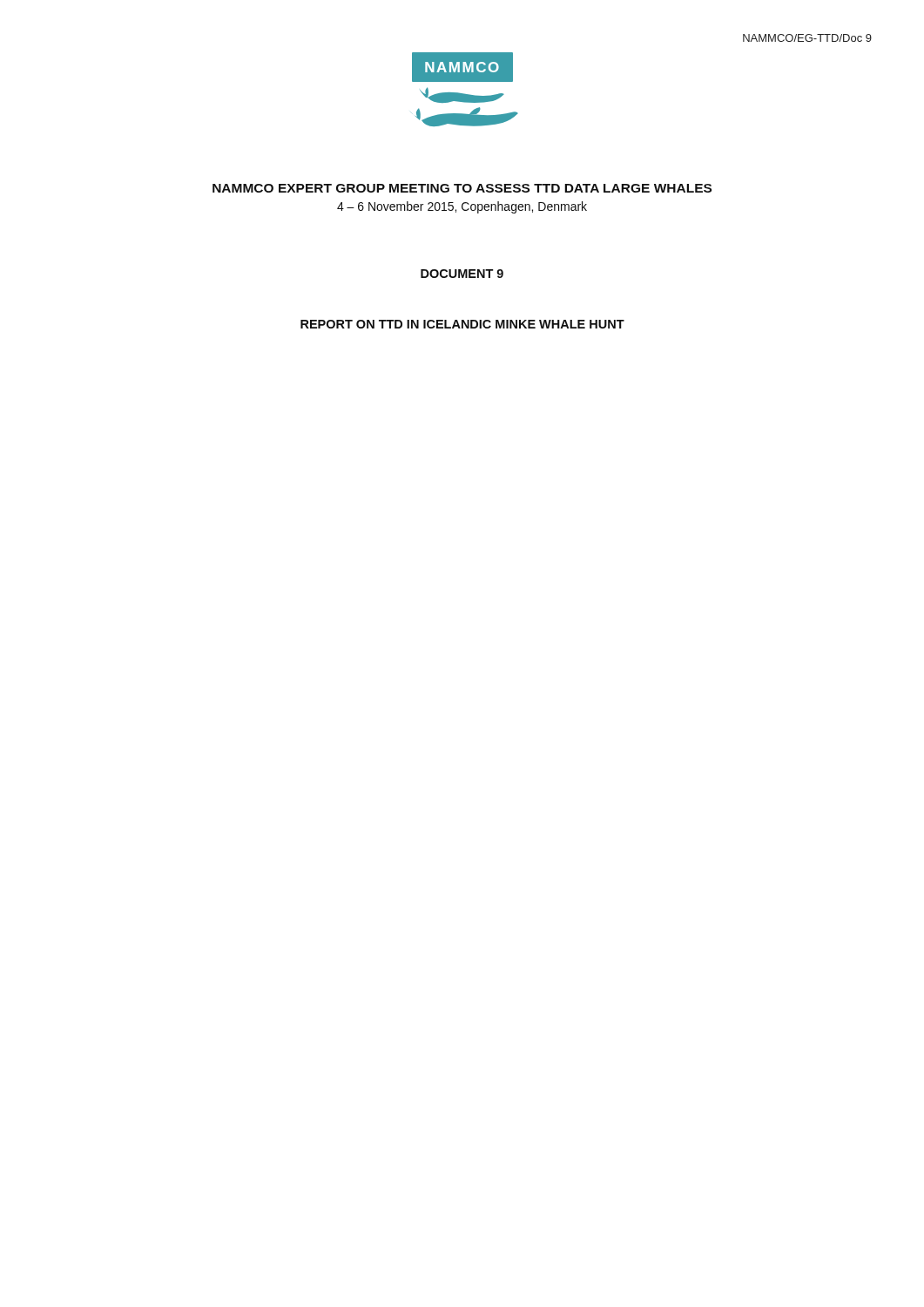Select the text starting "REPORT ON TTD IN ICELANDIC"
This screenshot has width=924, height=1307.
point(462,324)
